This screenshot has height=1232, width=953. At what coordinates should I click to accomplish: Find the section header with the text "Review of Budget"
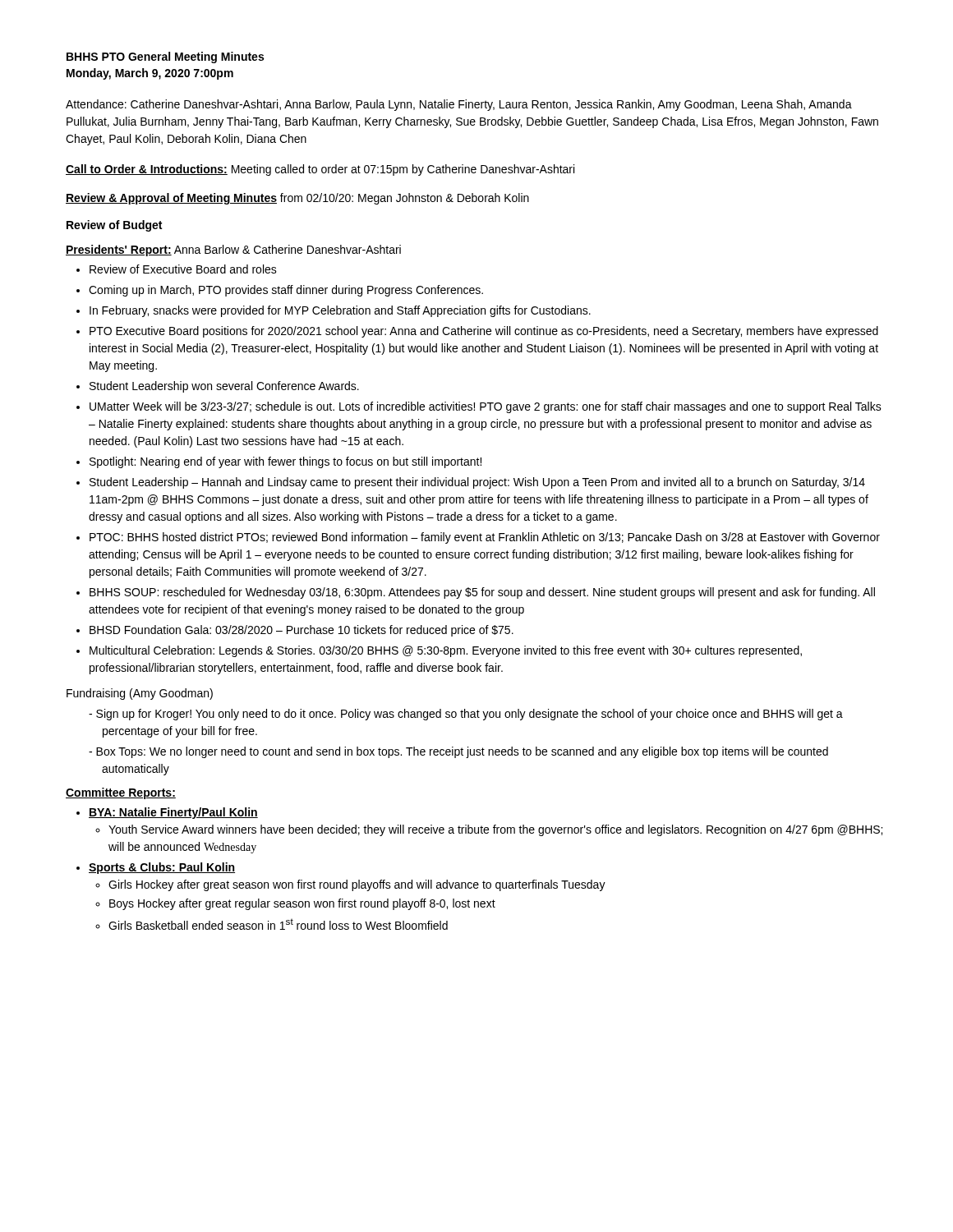point(114,225)
